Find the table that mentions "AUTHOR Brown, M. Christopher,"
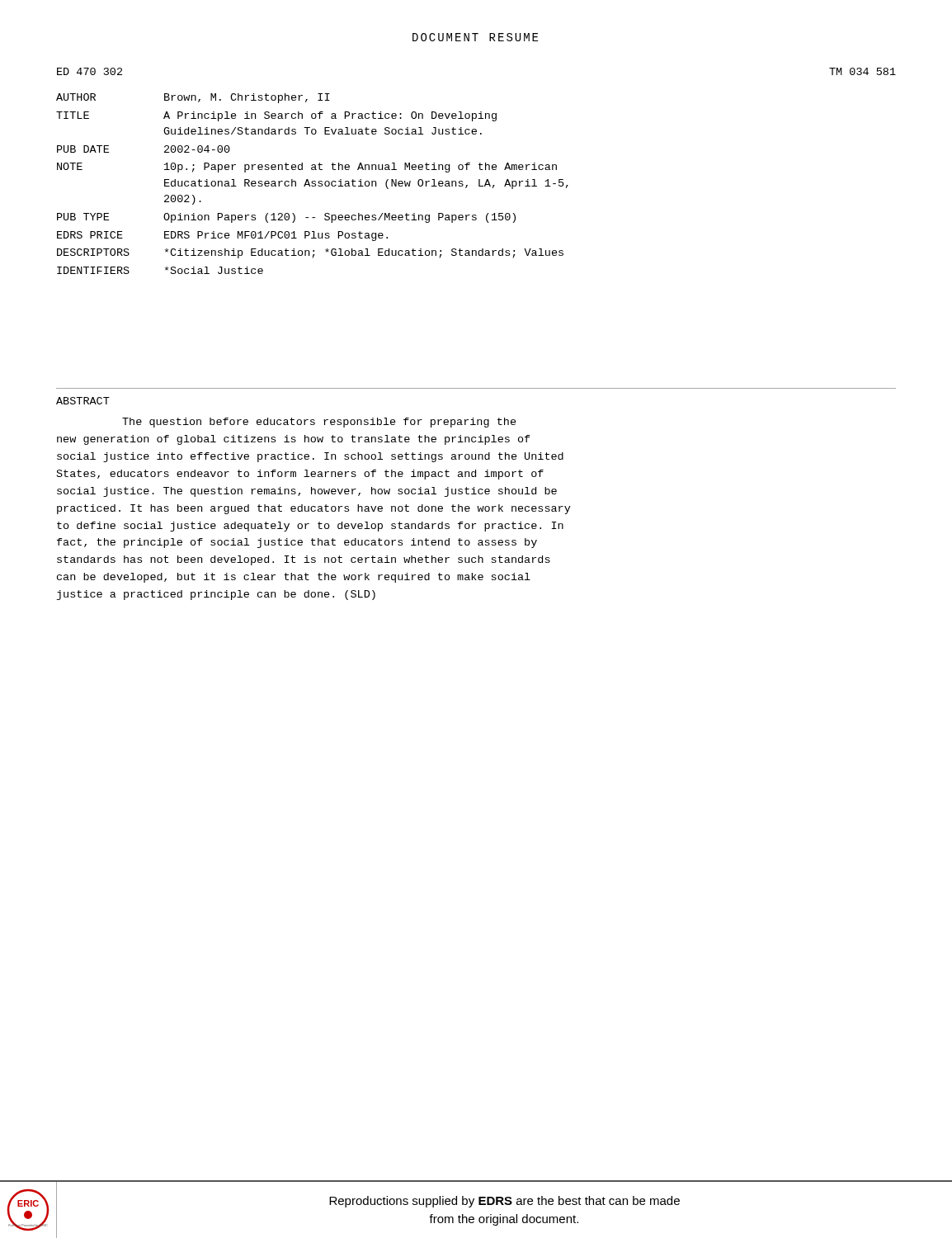Screen dimensions: 1238x952 click(476, 185)
